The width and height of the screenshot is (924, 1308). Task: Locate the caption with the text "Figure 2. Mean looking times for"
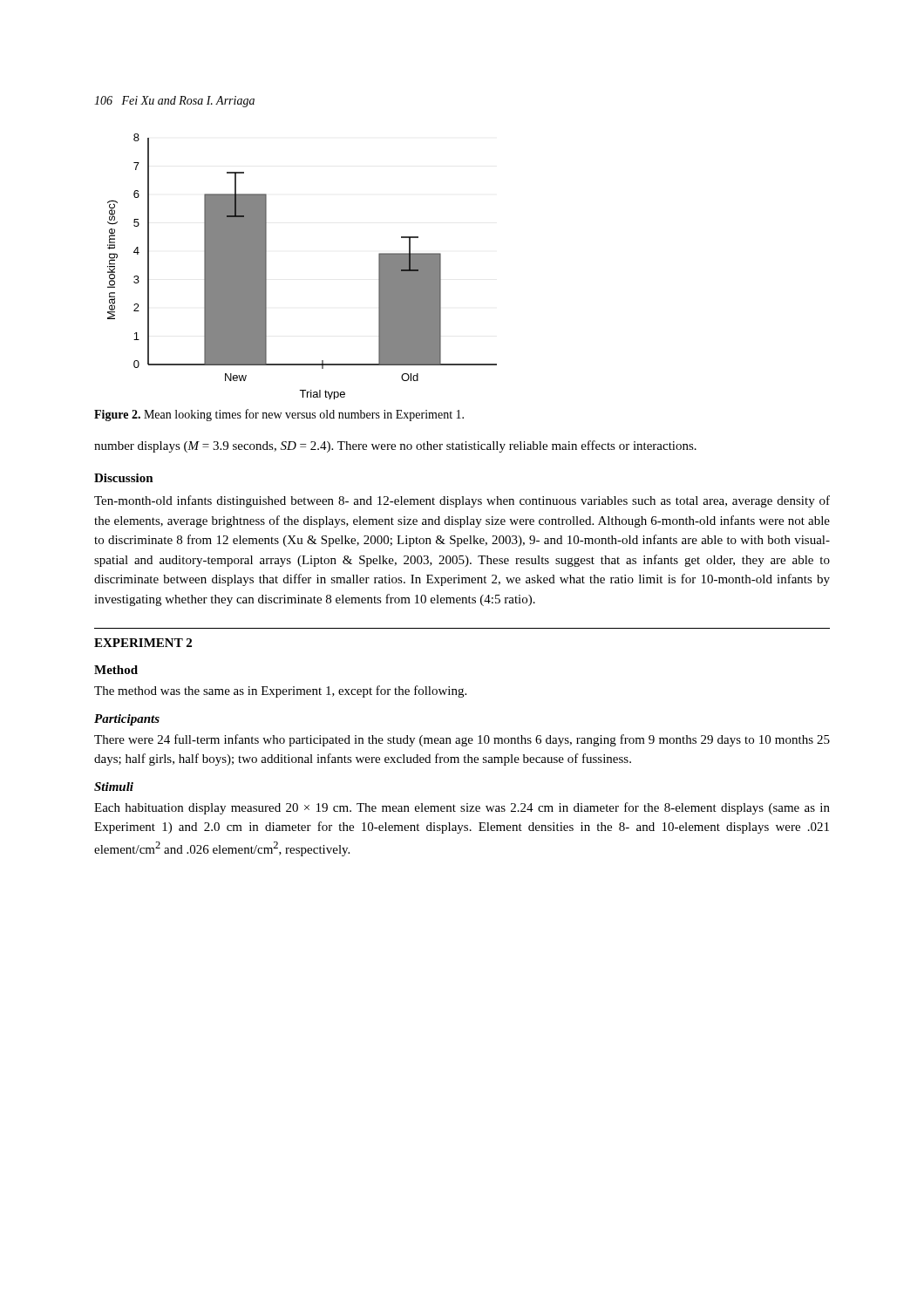coord(279,415)
